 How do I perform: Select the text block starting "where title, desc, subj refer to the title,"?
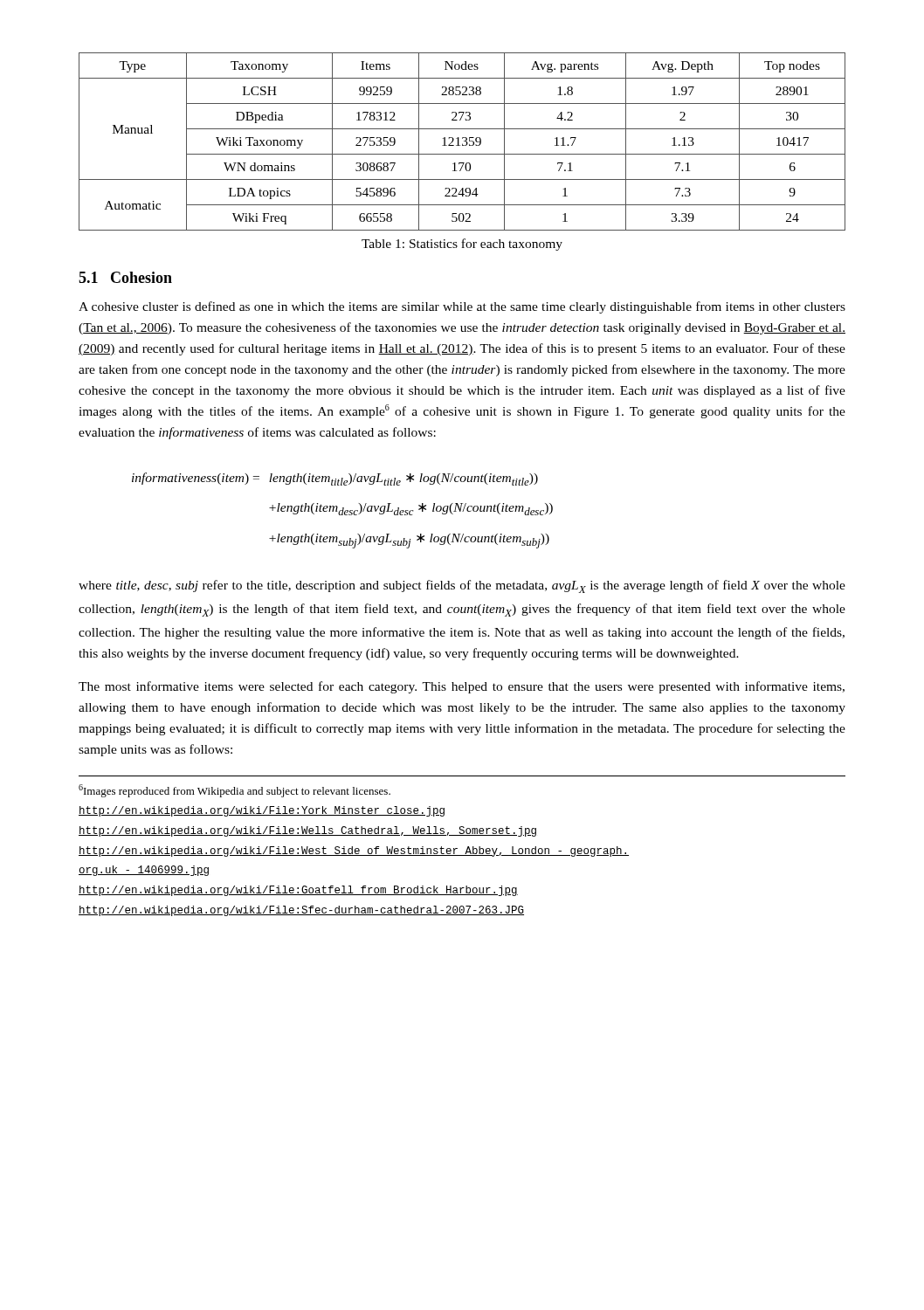tap(462, 619)
